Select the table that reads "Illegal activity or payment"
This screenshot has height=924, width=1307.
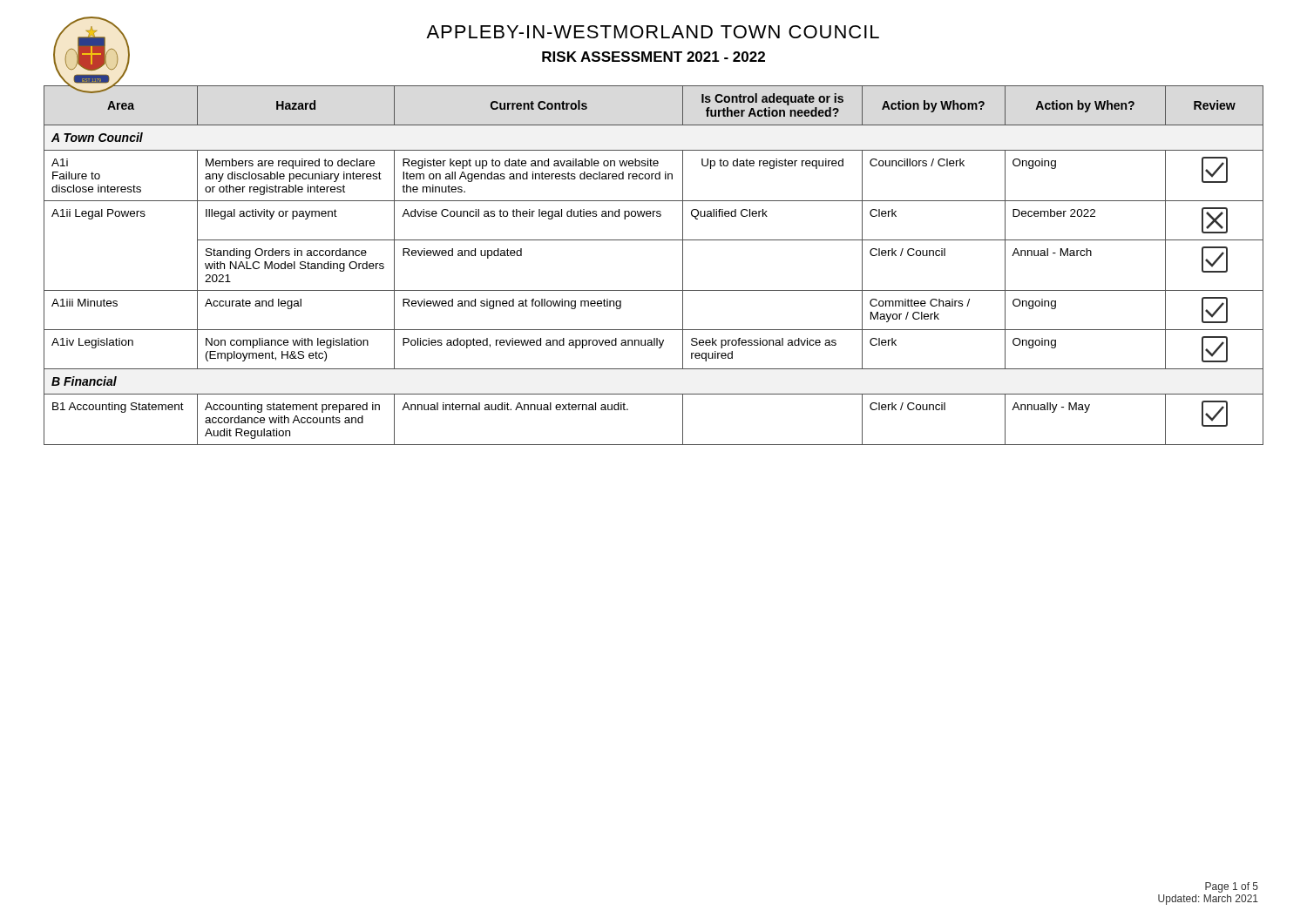(654, 265)
